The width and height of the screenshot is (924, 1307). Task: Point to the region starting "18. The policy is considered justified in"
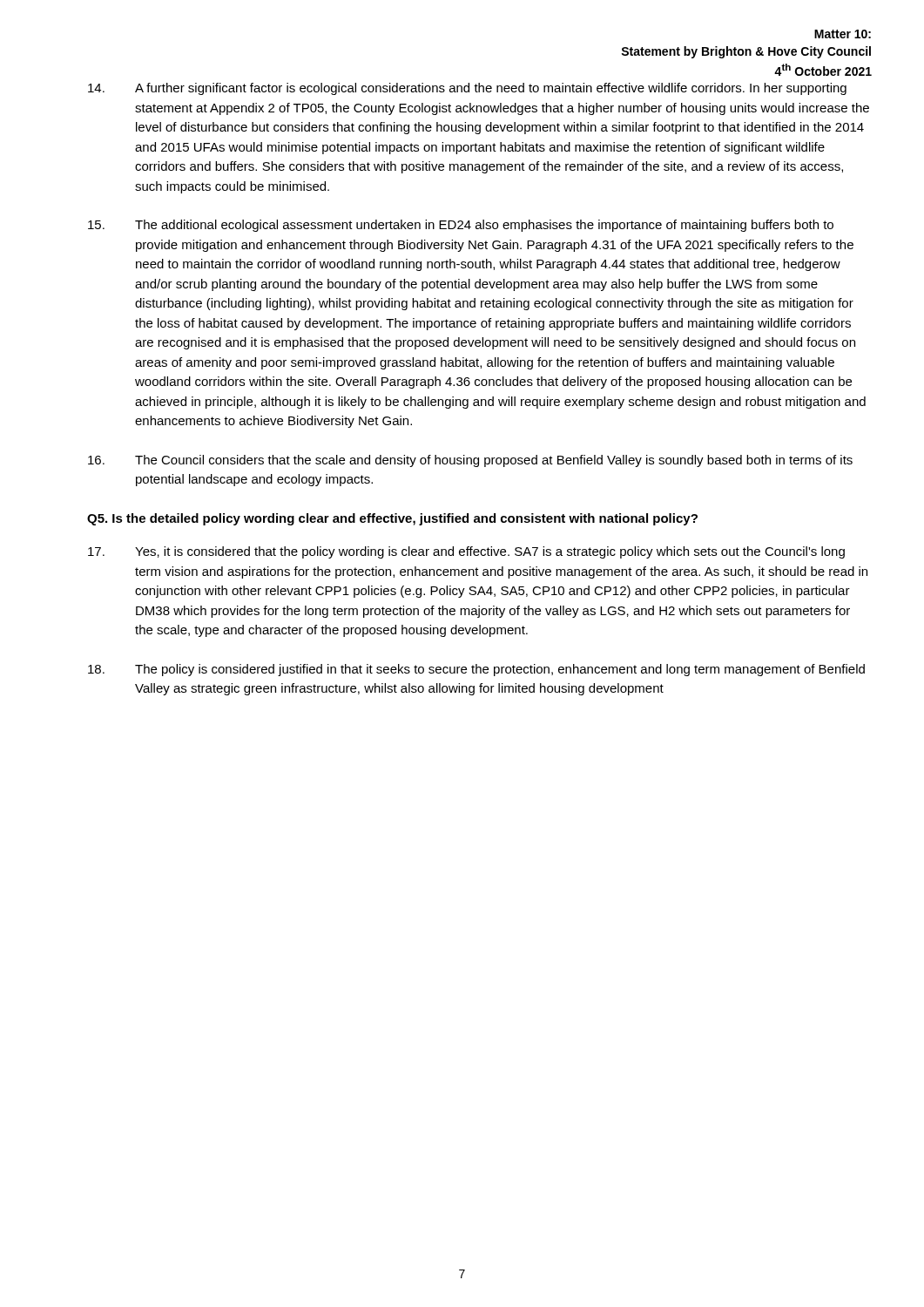479,679
